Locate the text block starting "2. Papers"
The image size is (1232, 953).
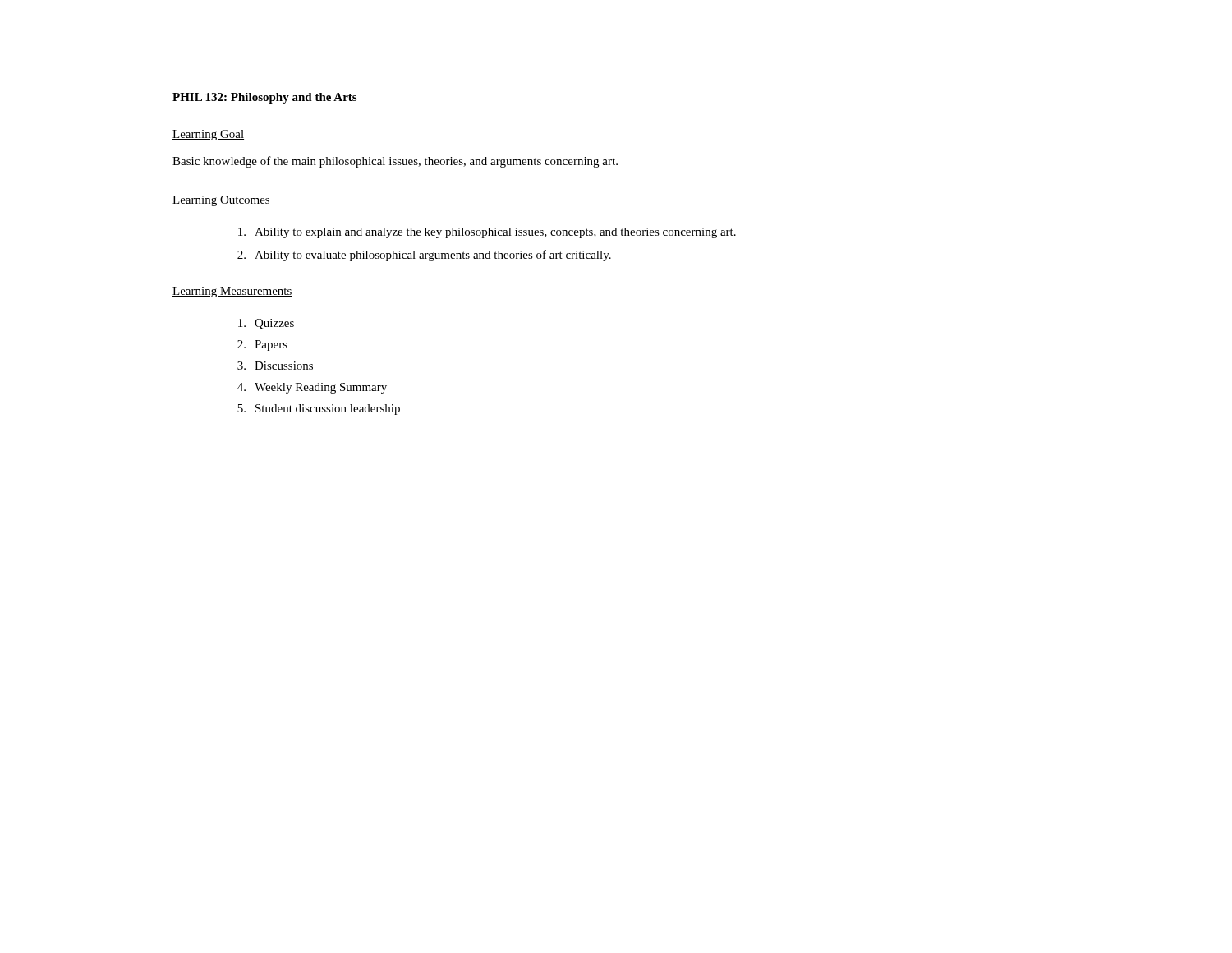click(x=255, y=344)
